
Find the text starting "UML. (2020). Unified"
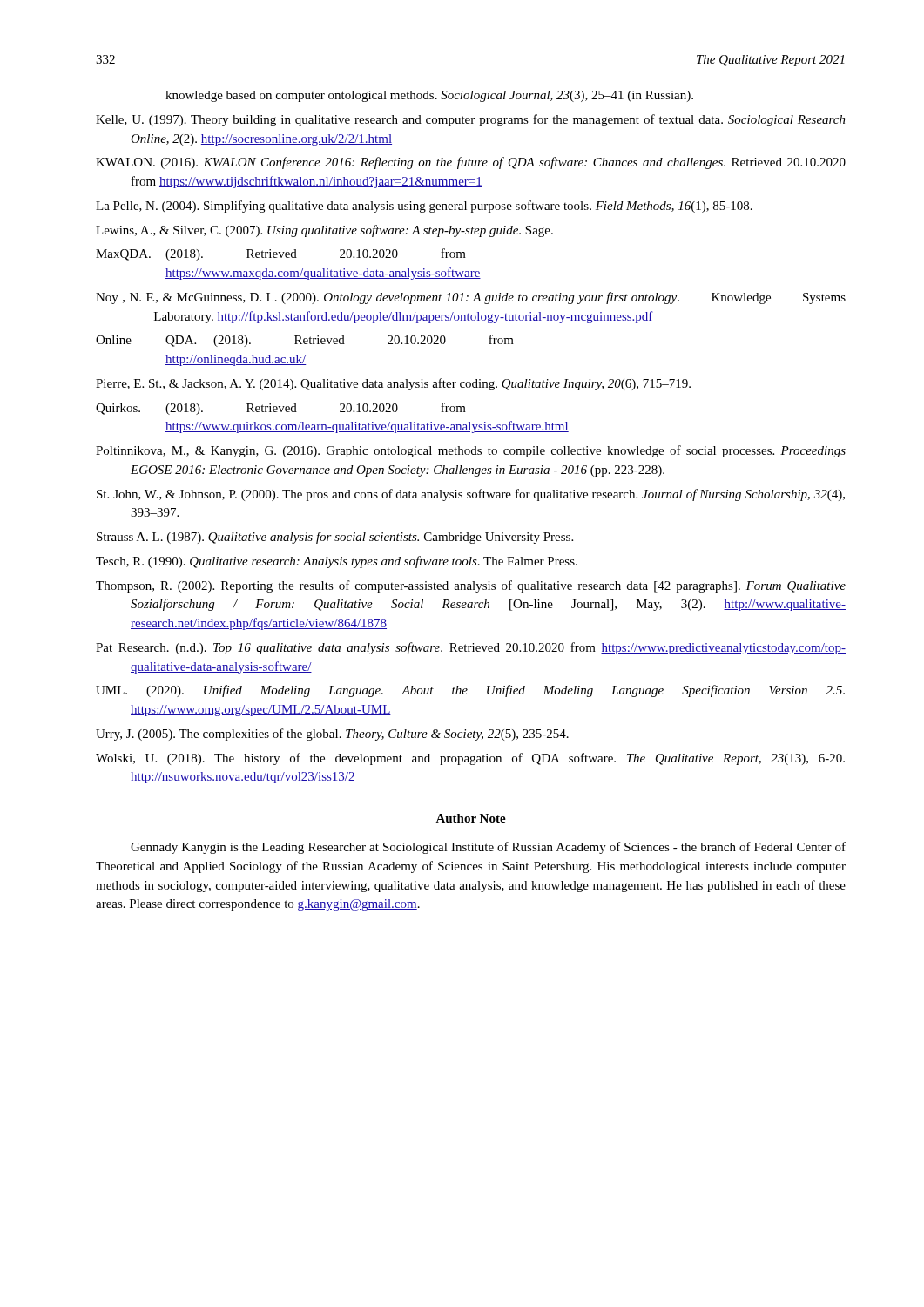pos(488,700)
